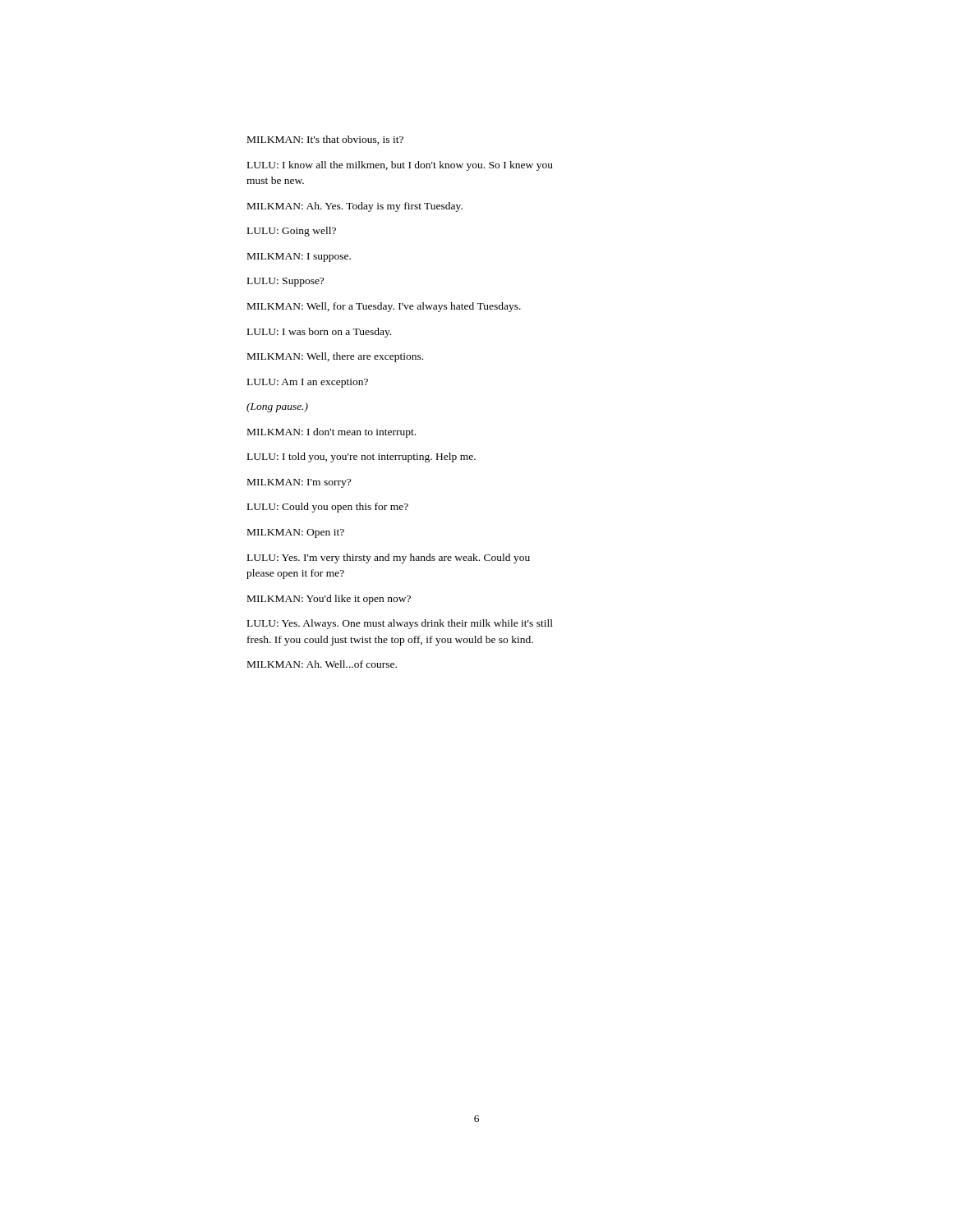953x1232 pixels.
Task: Find "MILKMAN: It's that obvious, is it?" on this page
Action: tap(325, 139)
